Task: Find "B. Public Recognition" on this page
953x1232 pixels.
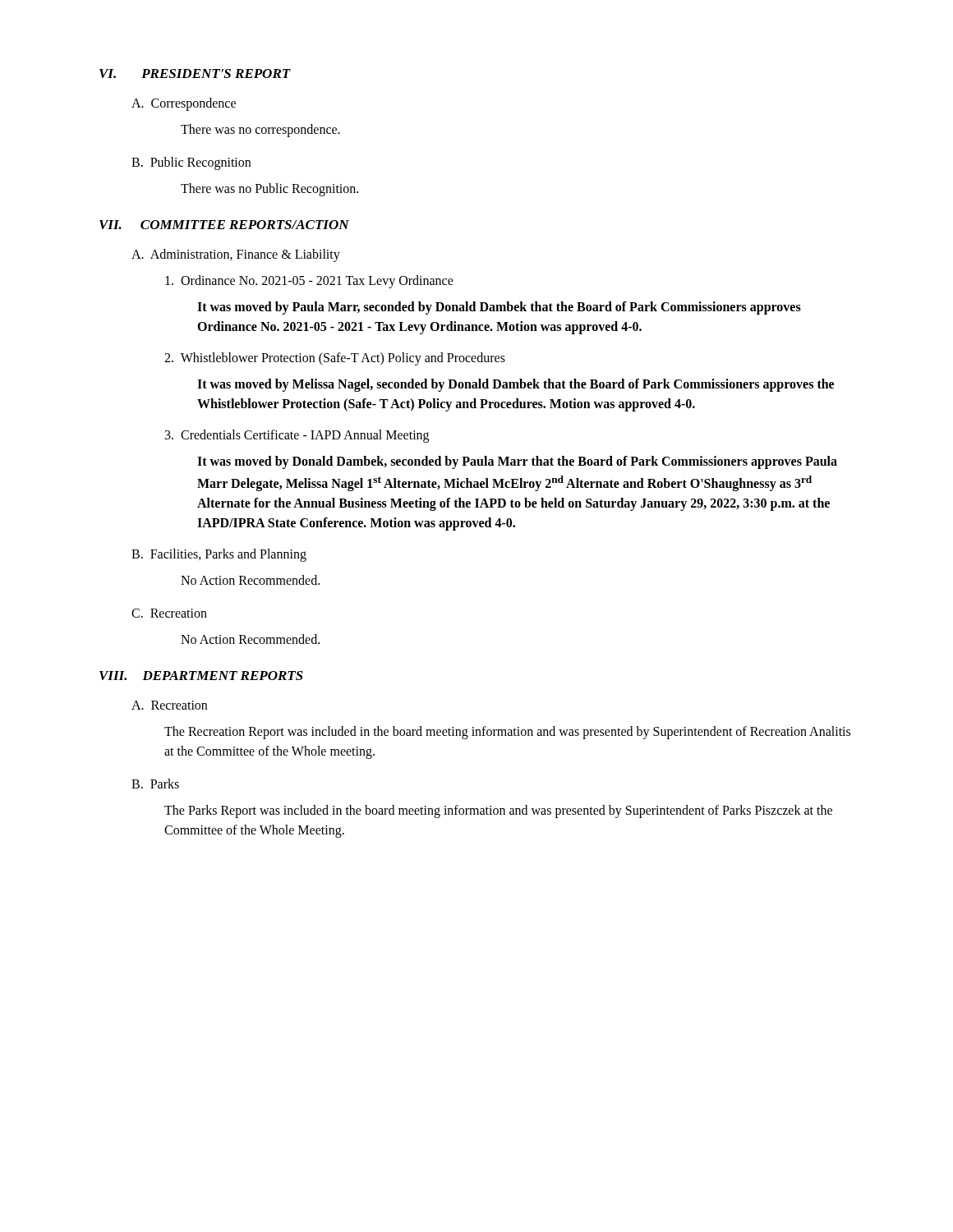Action: pyautogui.click(x=191, y=162)
